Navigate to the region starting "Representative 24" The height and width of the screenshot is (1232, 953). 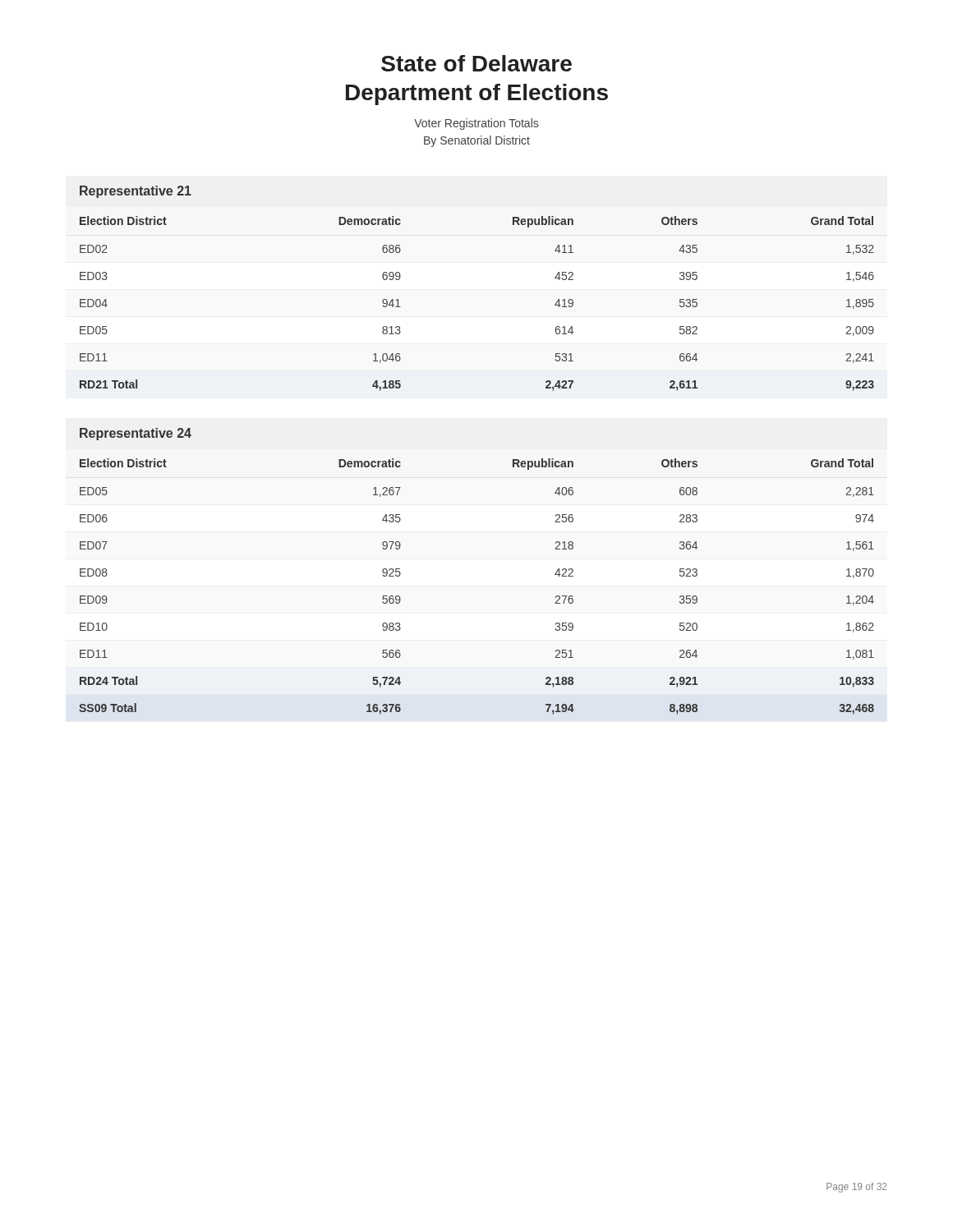pyautogui.click(x=135, y=433)
